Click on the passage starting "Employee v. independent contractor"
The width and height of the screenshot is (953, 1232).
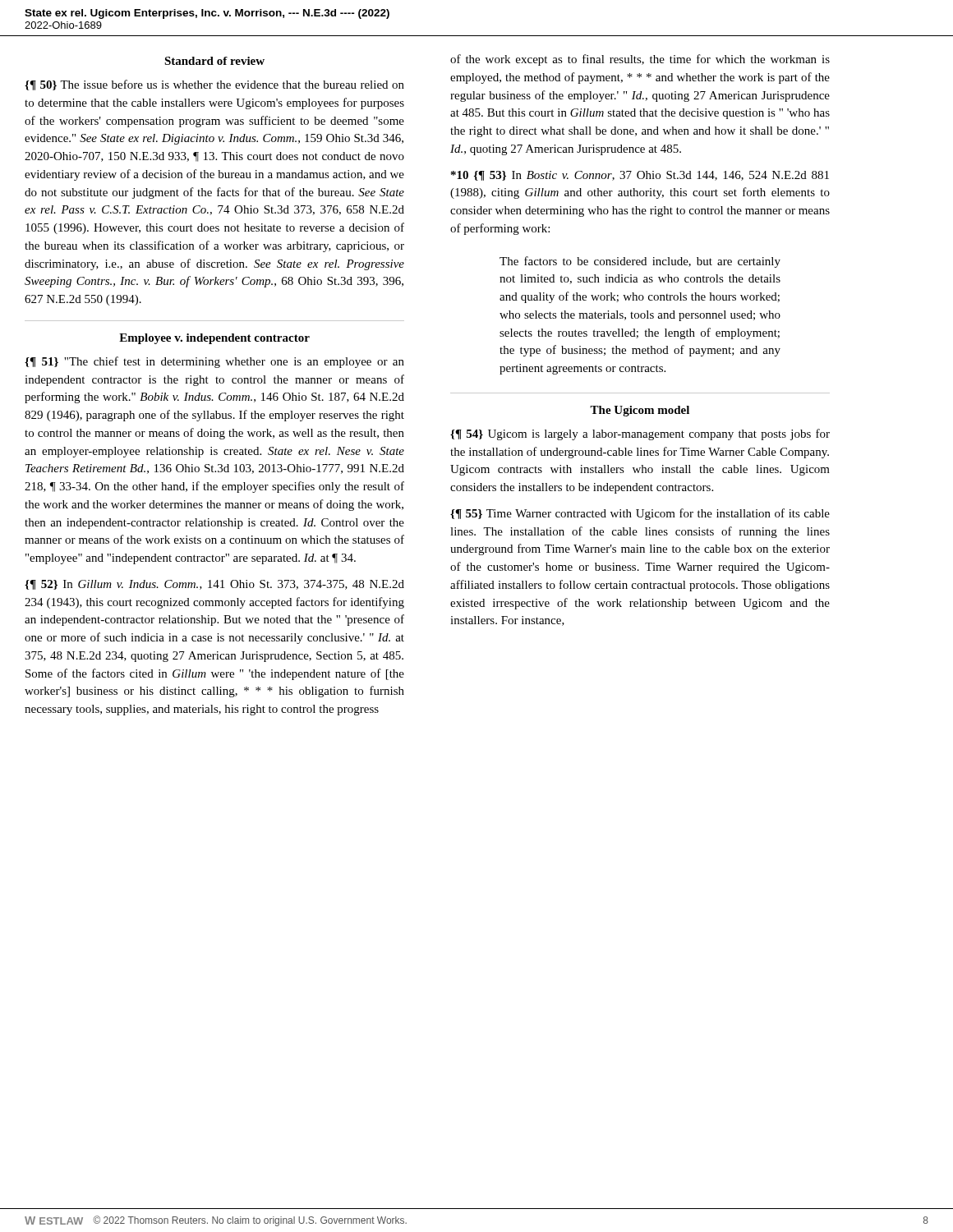pos(214,337)
